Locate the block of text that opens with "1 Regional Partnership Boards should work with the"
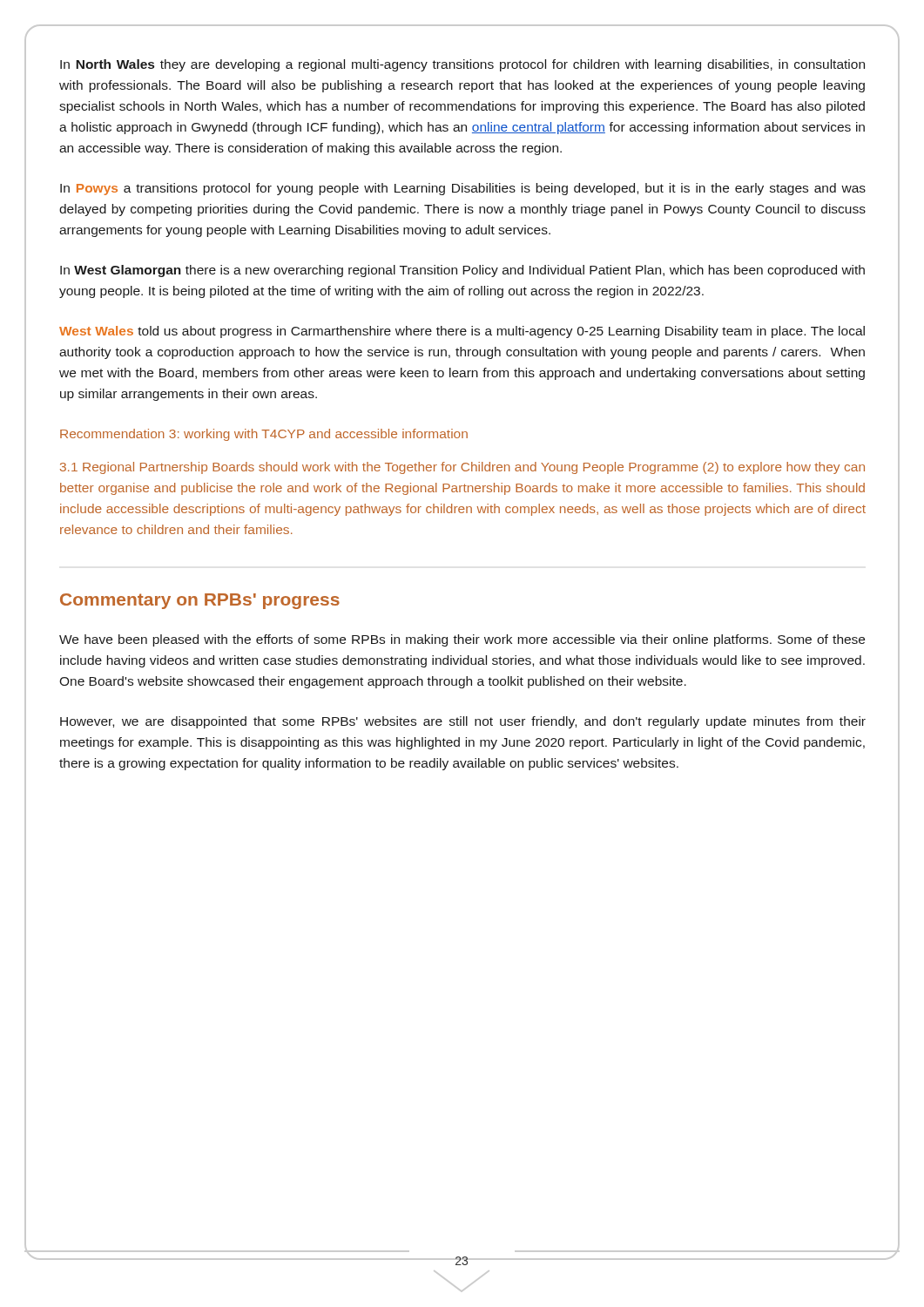Image resolution: width=924 pixels, height=1307 pixels. [x=462, y=498]
